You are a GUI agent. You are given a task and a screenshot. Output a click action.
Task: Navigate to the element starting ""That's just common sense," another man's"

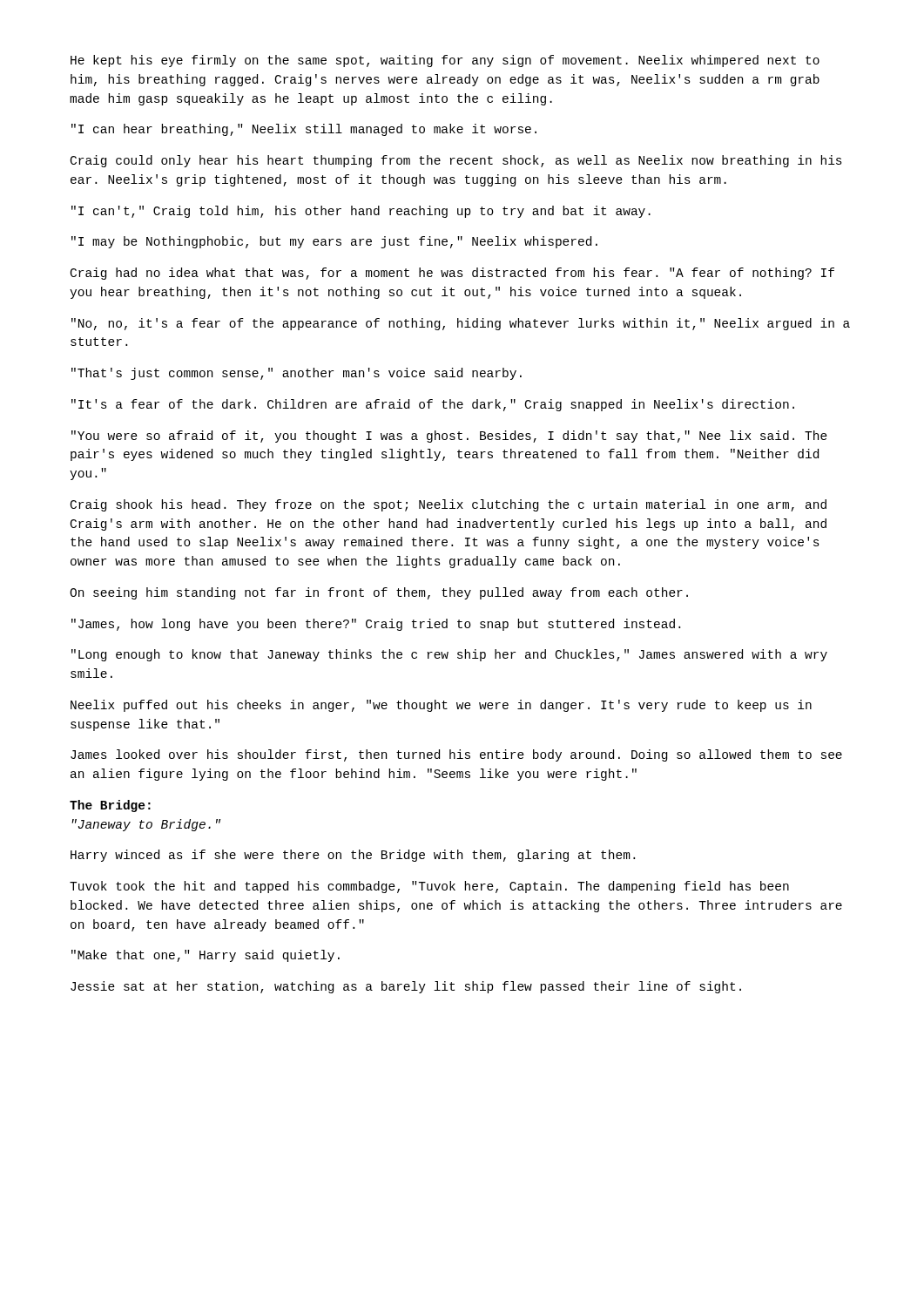[x=297, y=374]
